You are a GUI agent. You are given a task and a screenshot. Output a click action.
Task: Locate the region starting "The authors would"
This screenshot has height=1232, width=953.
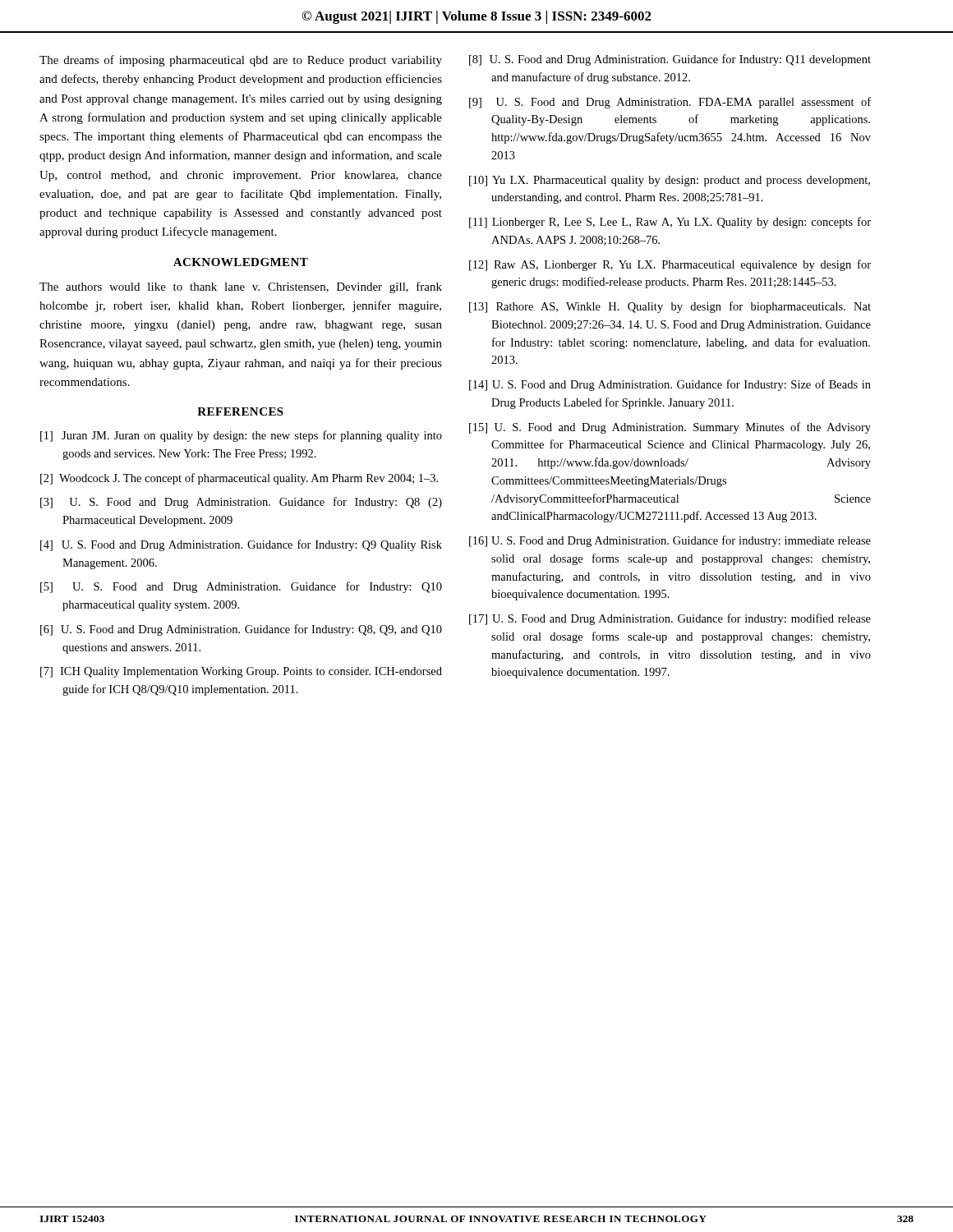(241, 334)
